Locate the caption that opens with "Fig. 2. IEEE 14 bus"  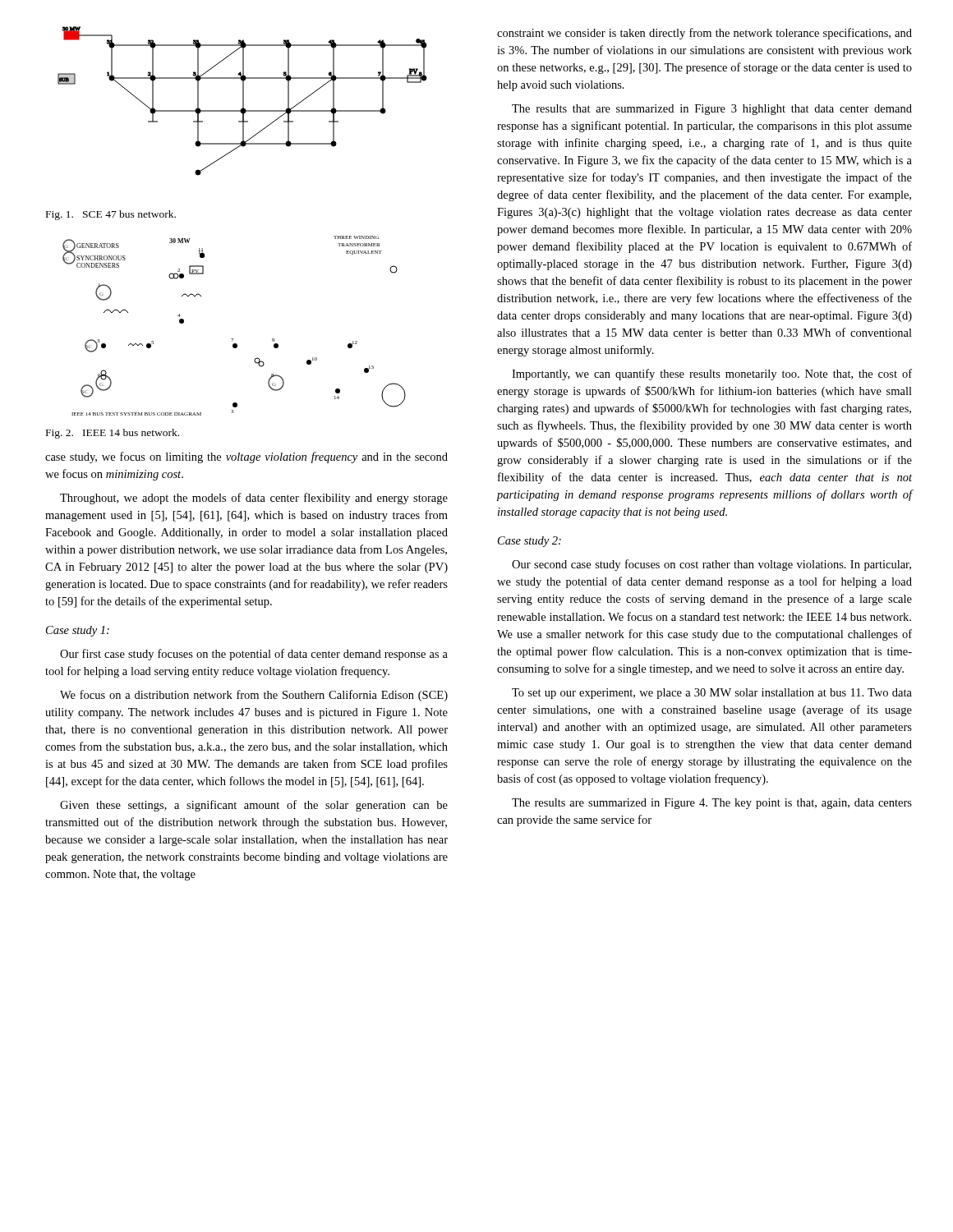[x=113, y=432]
